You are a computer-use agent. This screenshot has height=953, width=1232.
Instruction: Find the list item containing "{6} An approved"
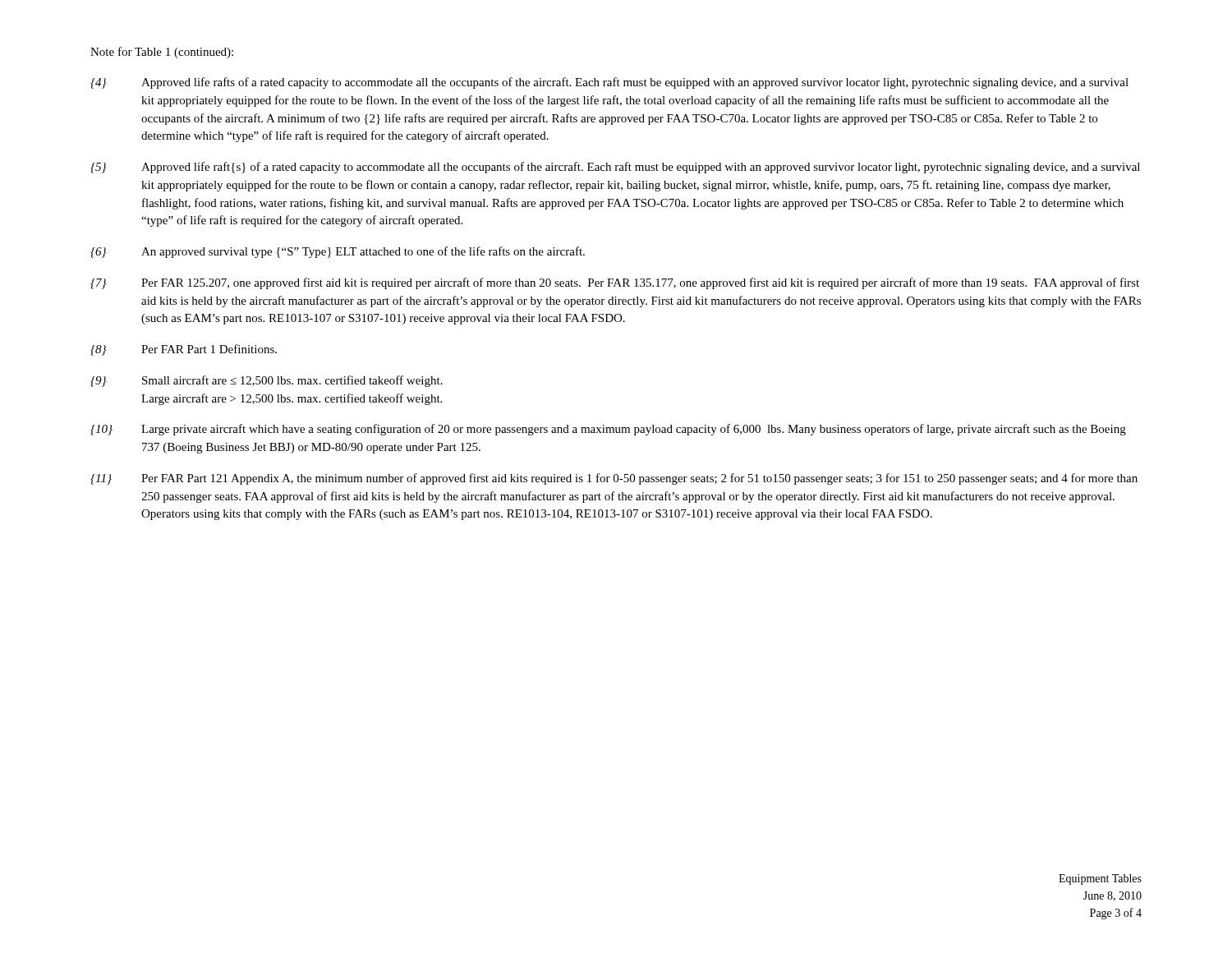tap(338, 252)
